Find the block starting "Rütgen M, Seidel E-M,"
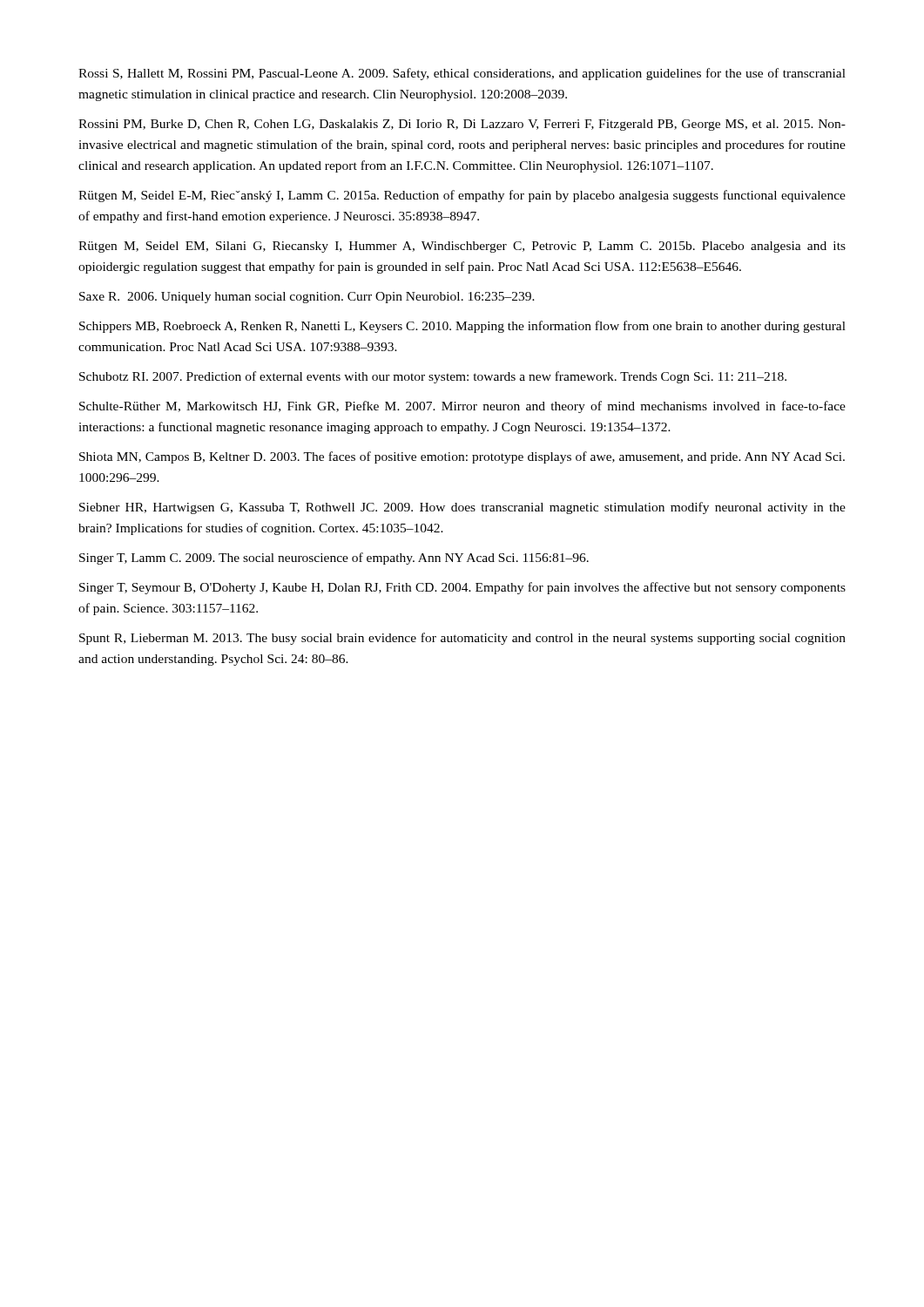The height and width of the screenshot is (1307, 924). 462,205
